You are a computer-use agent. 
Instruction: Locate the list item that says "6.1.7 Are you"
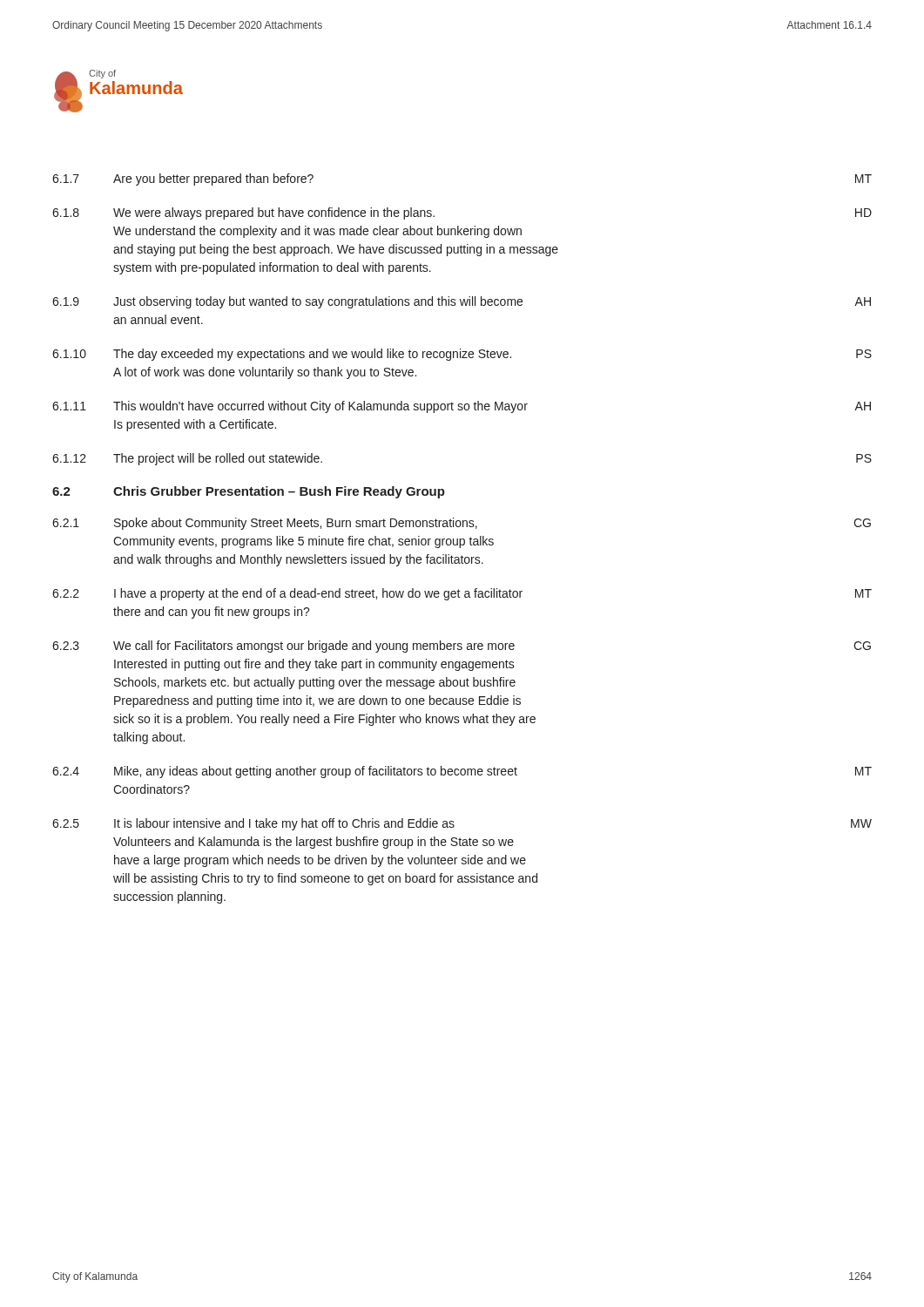(66, 179)
